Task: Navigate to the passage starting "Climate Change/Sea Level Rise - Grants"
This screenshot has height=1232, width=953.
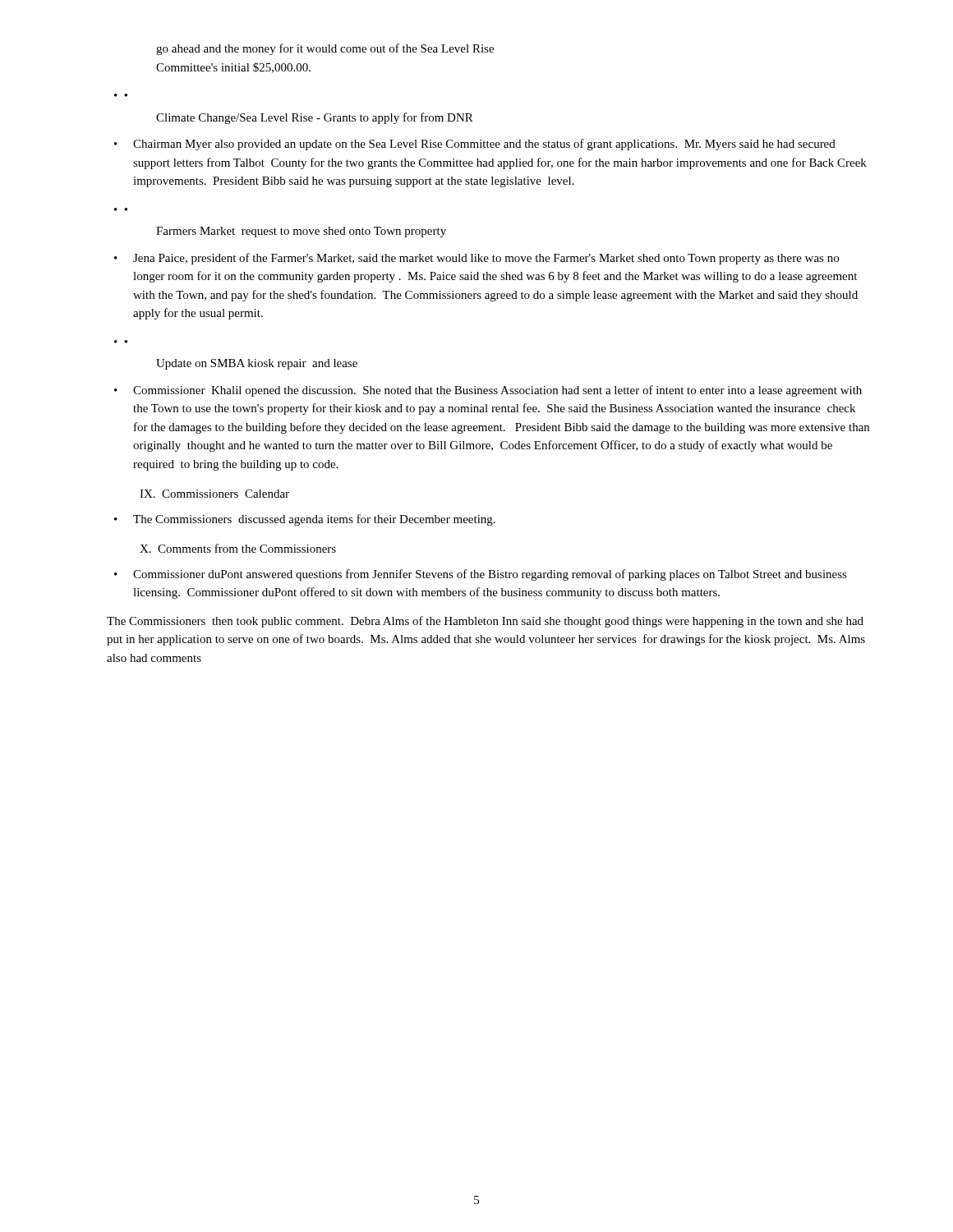Action: click(x=315, y=117)
